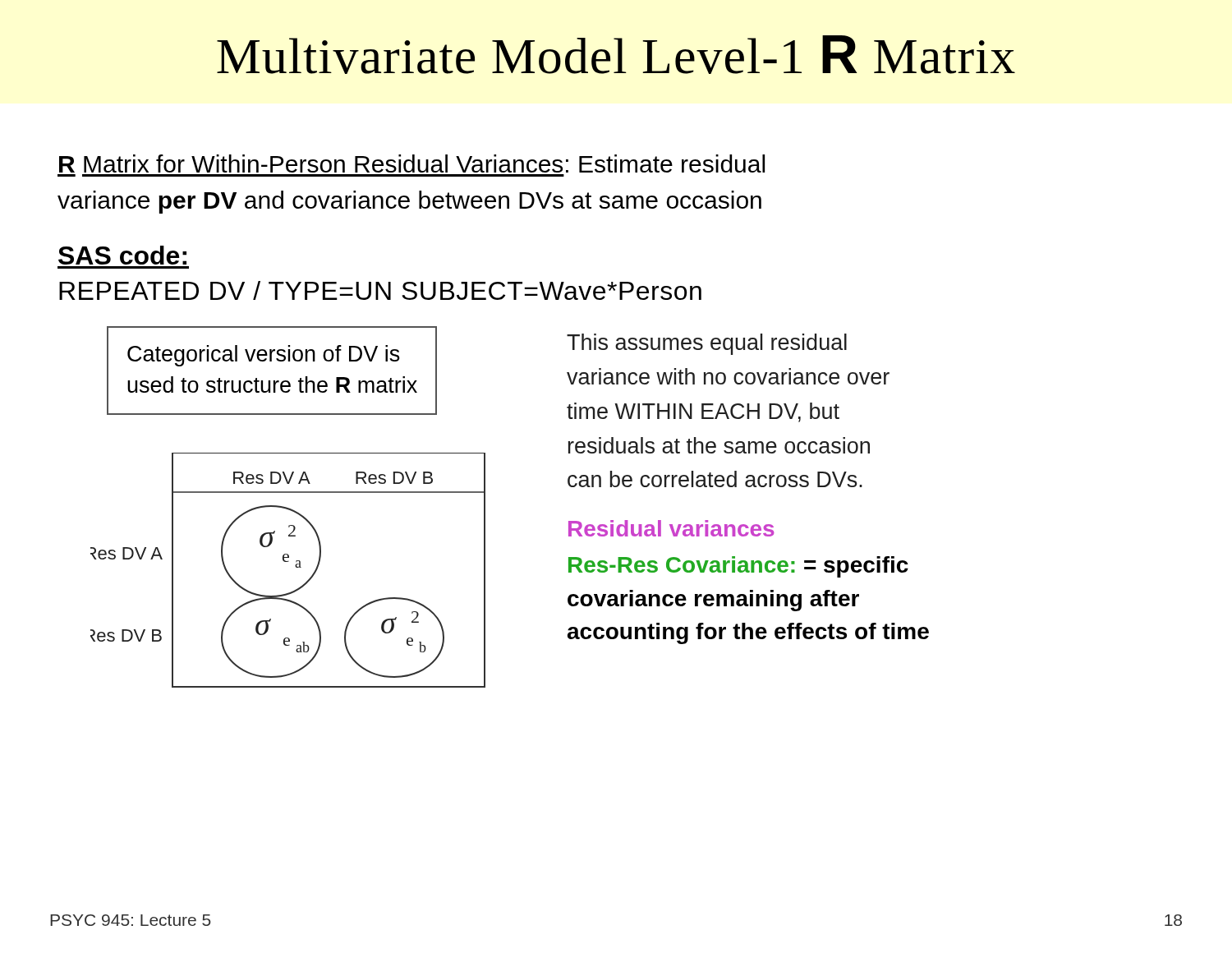Point to the region starting "R Matrix for Within-Person Residual Variances:"
This screenshot has width=1232, height=953.
(412, 182)
